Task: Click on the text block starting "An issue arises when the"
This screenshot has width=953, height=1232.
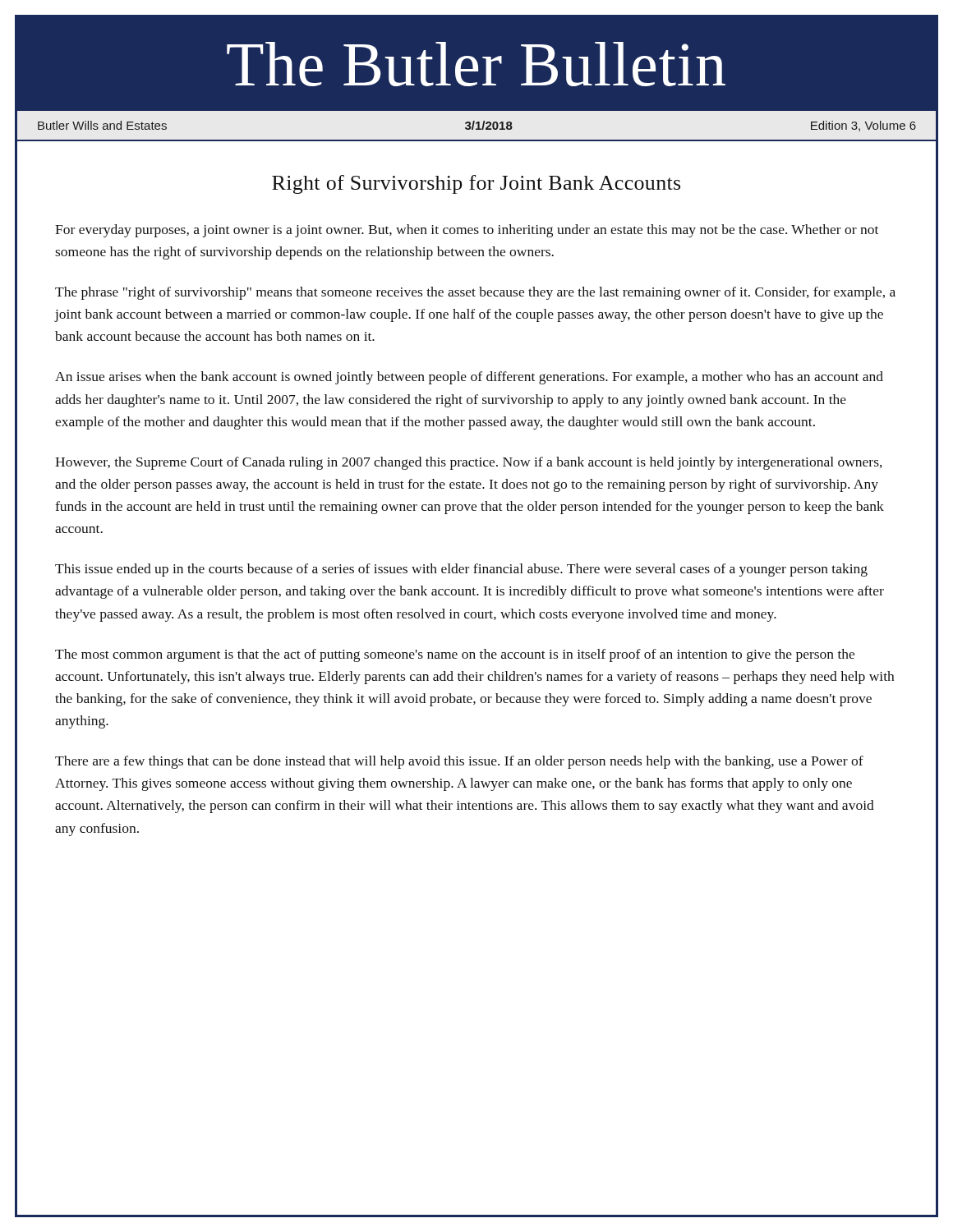Action: tap(476, 399)
